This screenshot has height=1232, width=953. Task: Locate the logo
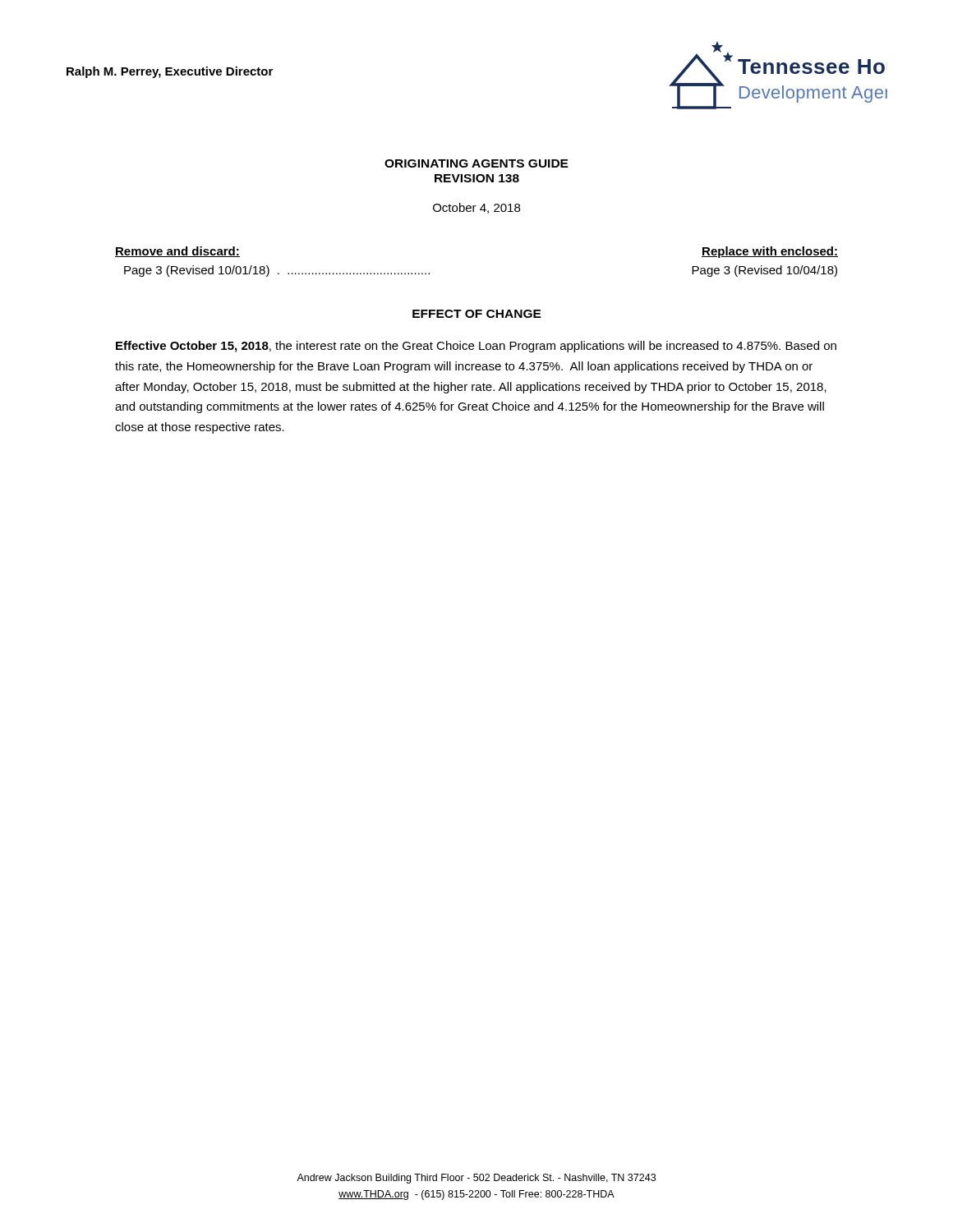click(x=760, y=85)
